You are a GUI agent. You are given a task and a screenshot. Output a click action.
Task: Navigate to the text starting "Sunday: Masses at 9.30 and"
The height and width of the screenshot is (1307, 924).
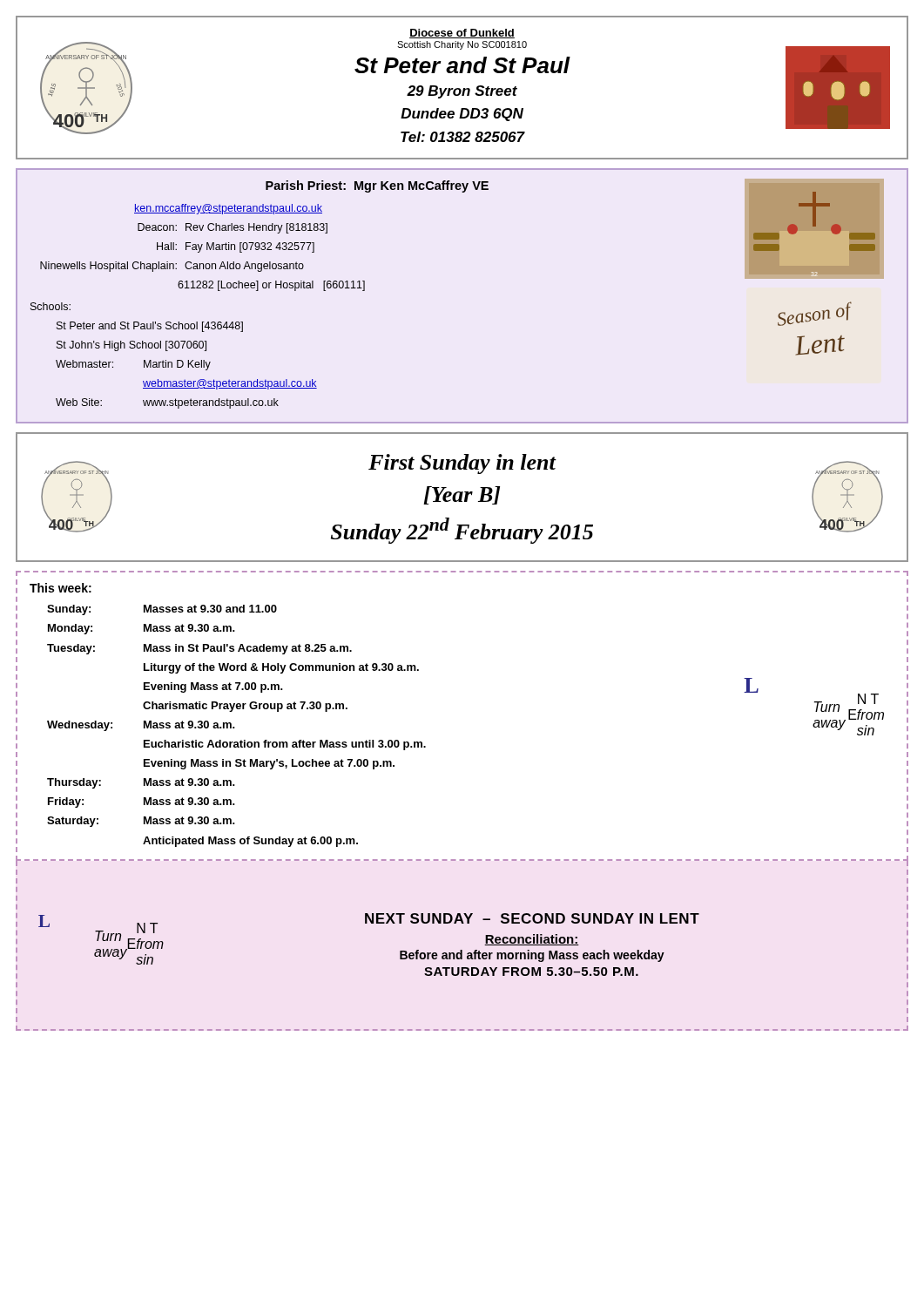click(153, 609)
